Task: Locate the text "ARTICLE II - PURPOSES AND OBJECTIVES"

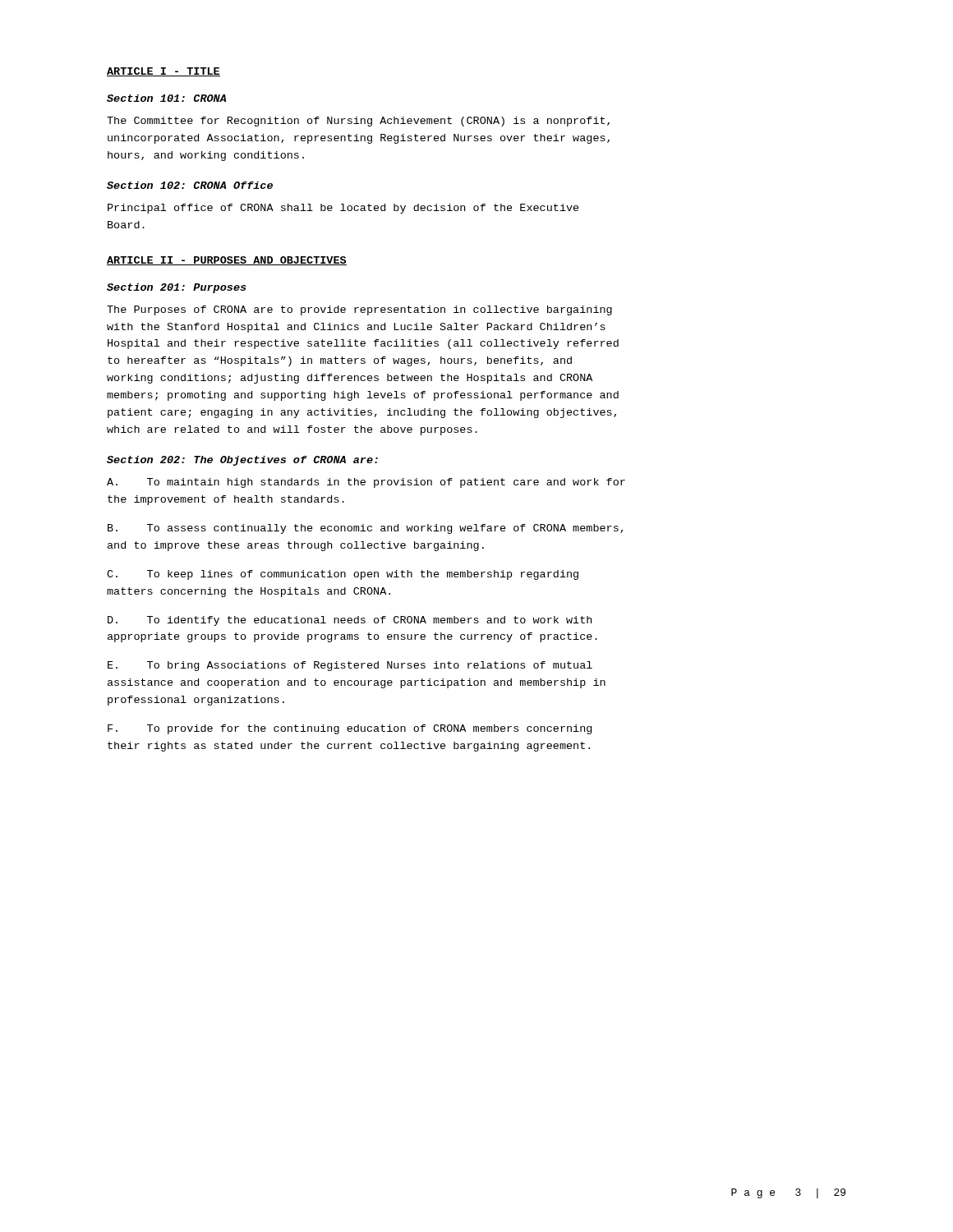Action: [x=227, y=260]
